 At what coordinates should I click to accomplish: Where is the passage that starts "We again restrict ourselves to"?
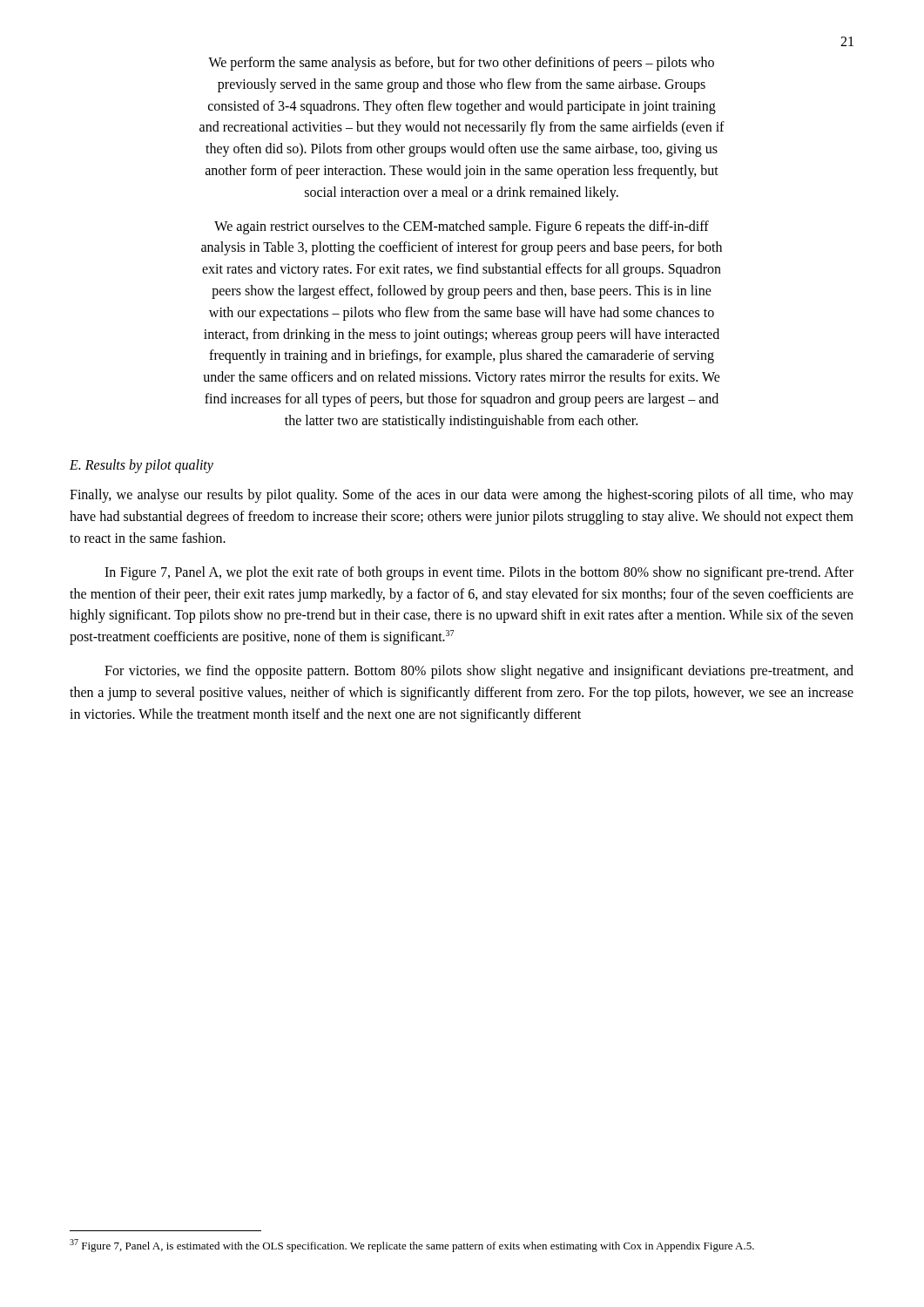click(462, 323)
